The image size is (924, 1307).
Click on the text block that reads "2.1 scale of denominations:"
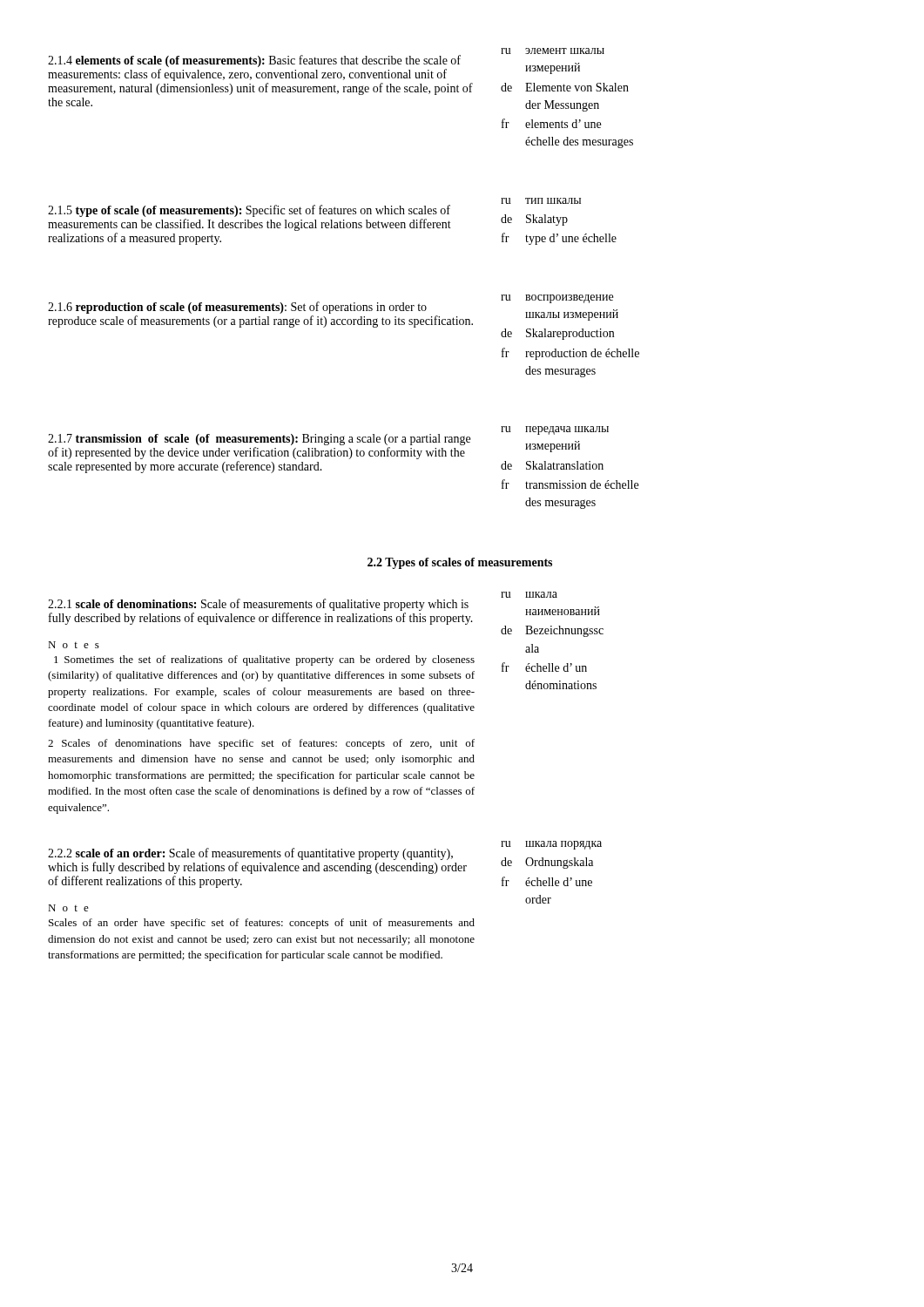[261, 707]
